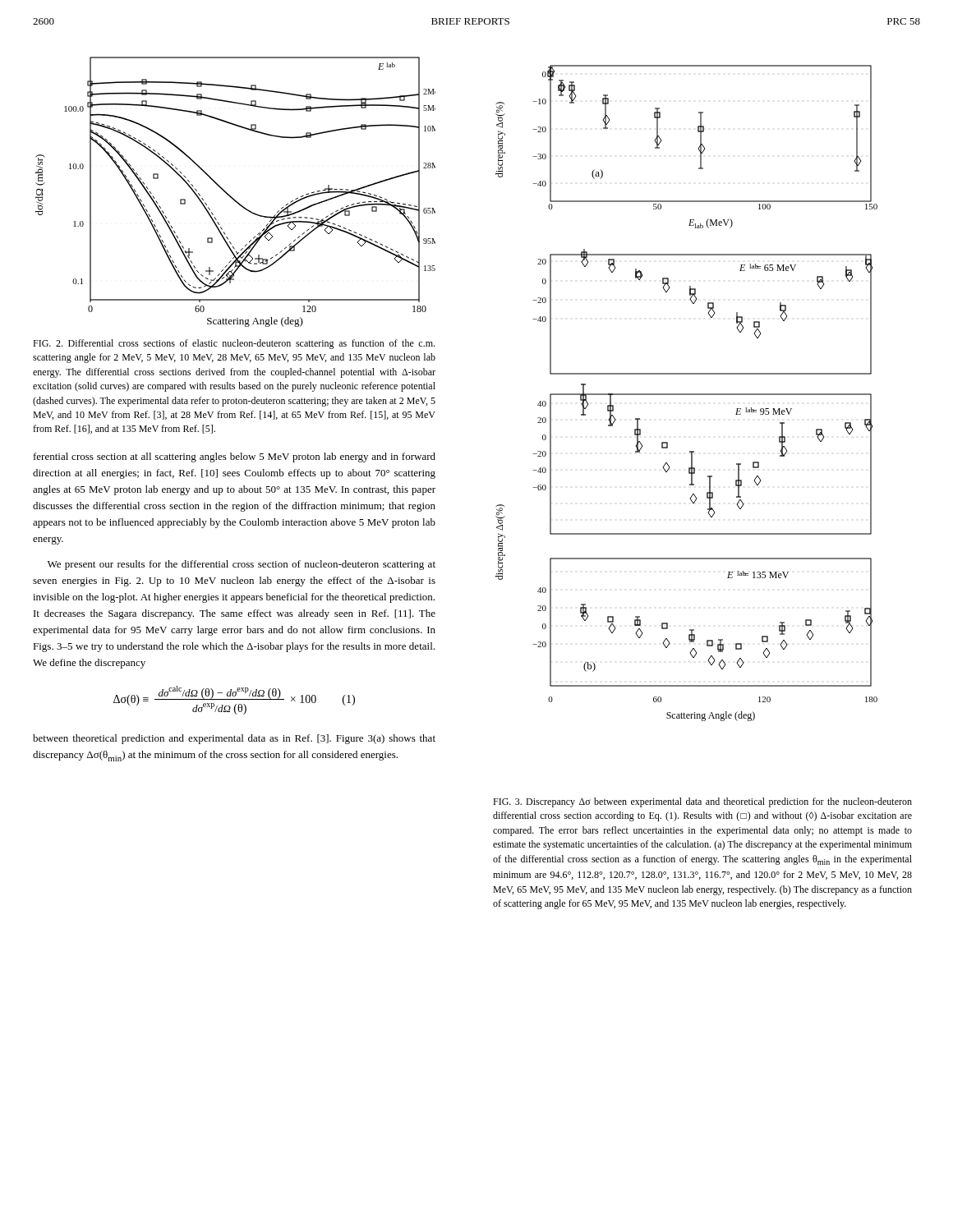
Task: Click on the region starting "ferential cross section at all scattering angles below"
Action: (234, 497)
